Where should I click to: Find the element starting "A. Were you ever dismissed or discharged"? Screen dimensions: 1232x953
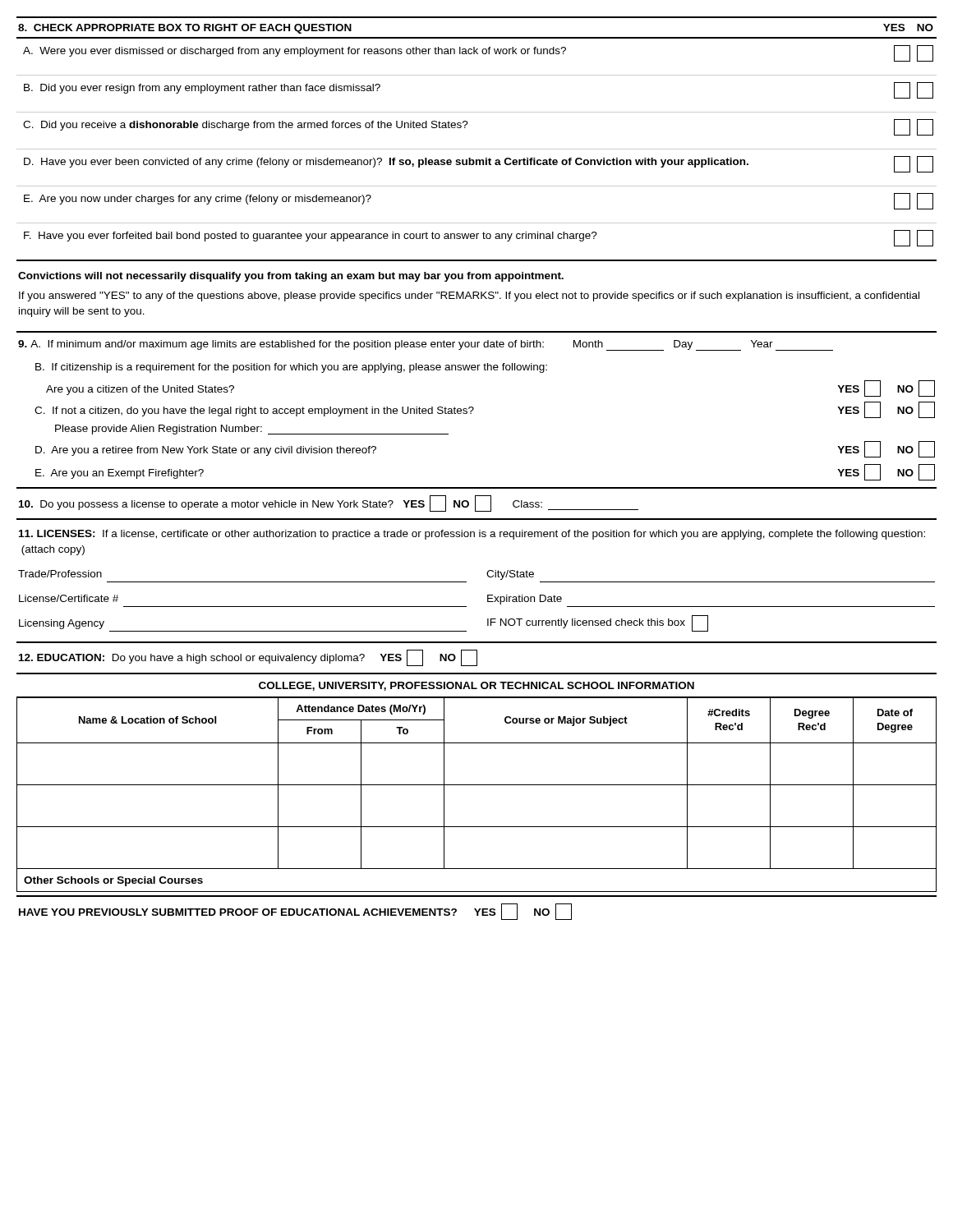coord(478,53)
